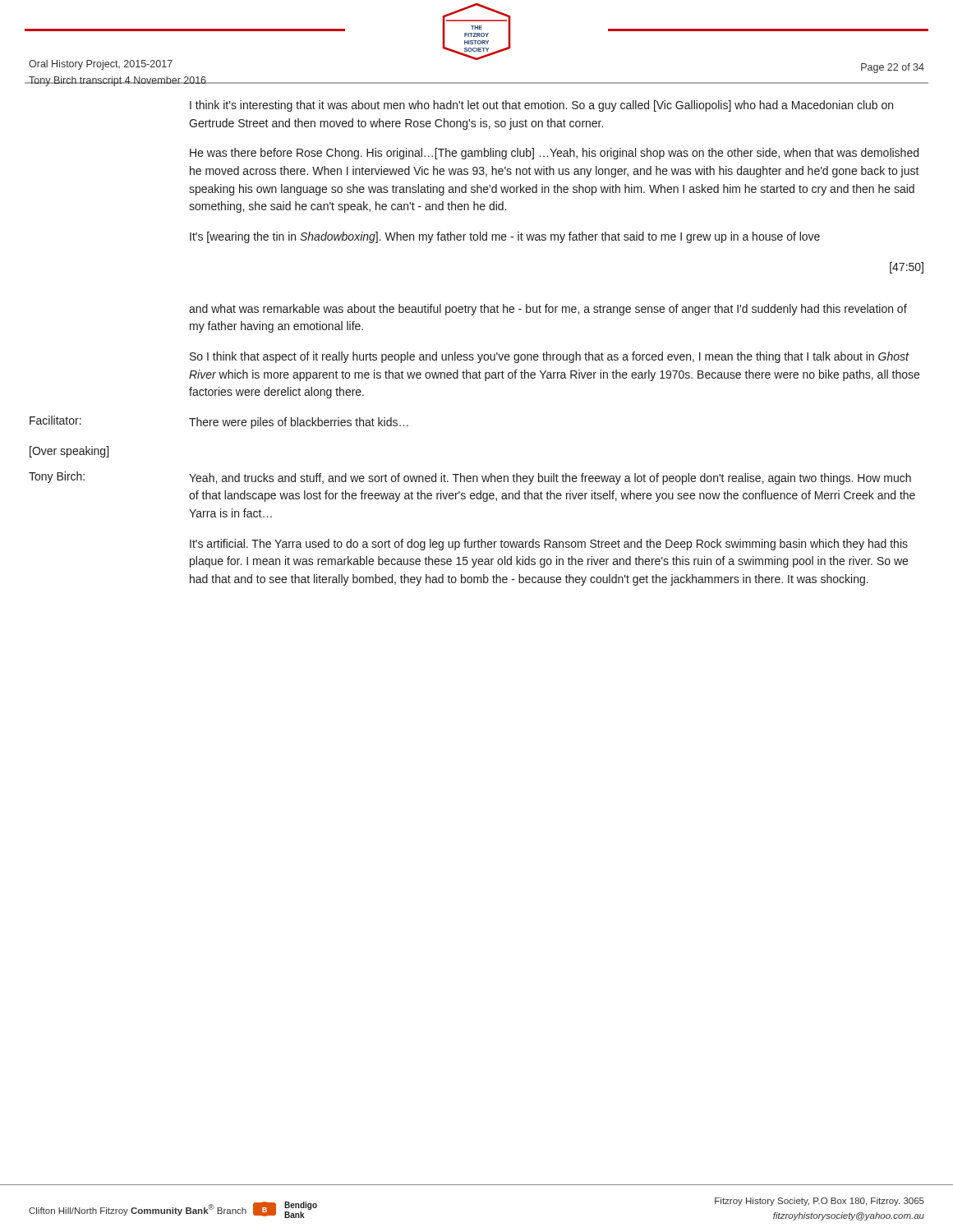Find the block on this page that starts "Facilitator: There were piles of blackberries that"

point(219,422)
